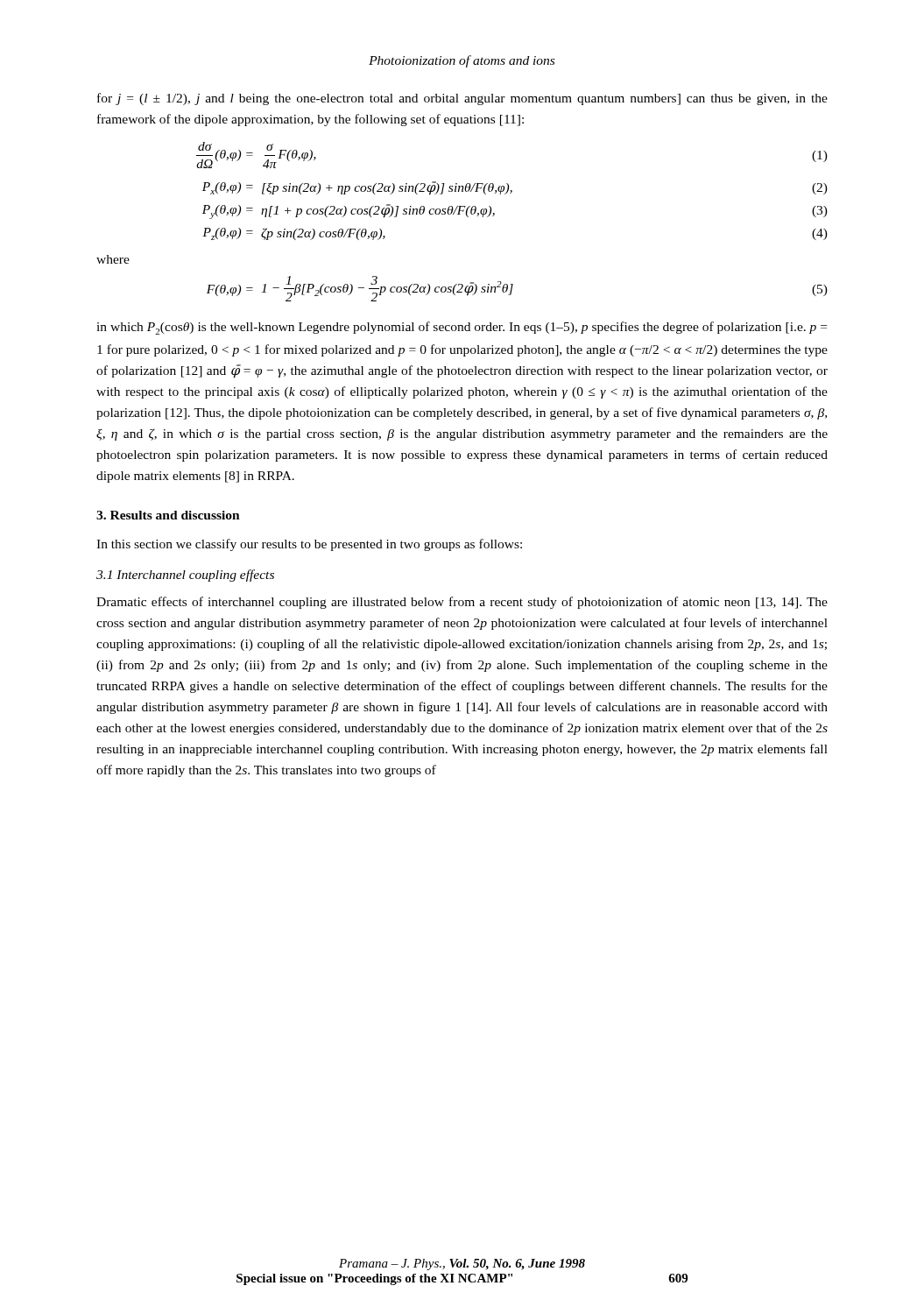Image resolution: width=924 pixels, height=1314 pixels.
Task: Click on the block starting "F(θ,φ) = 1 − 12β[P2(cosθ) −"
Action: (x=462, y=289)
